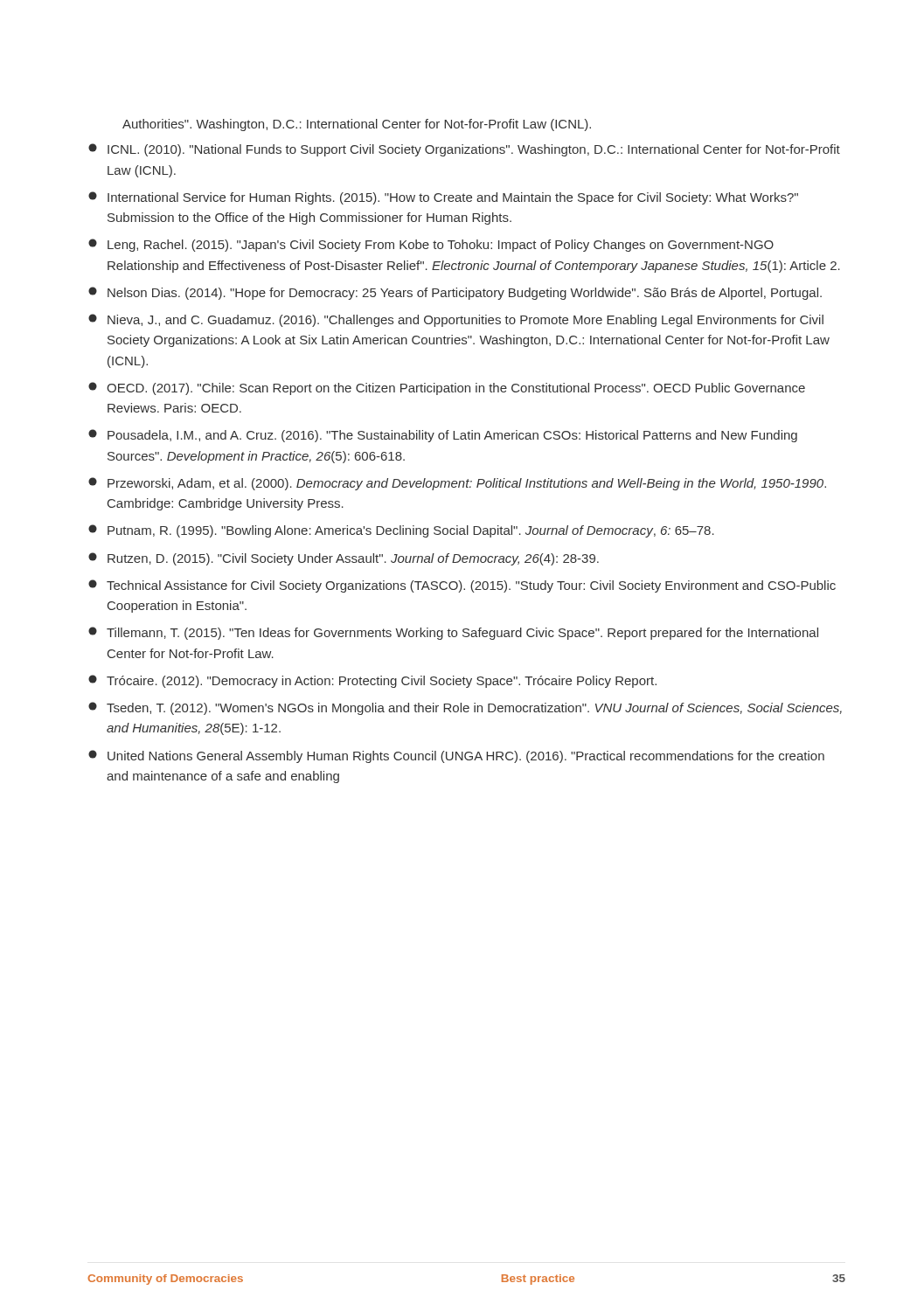Find the list item with the text "Technical Assistance for"

coord(466,595)
